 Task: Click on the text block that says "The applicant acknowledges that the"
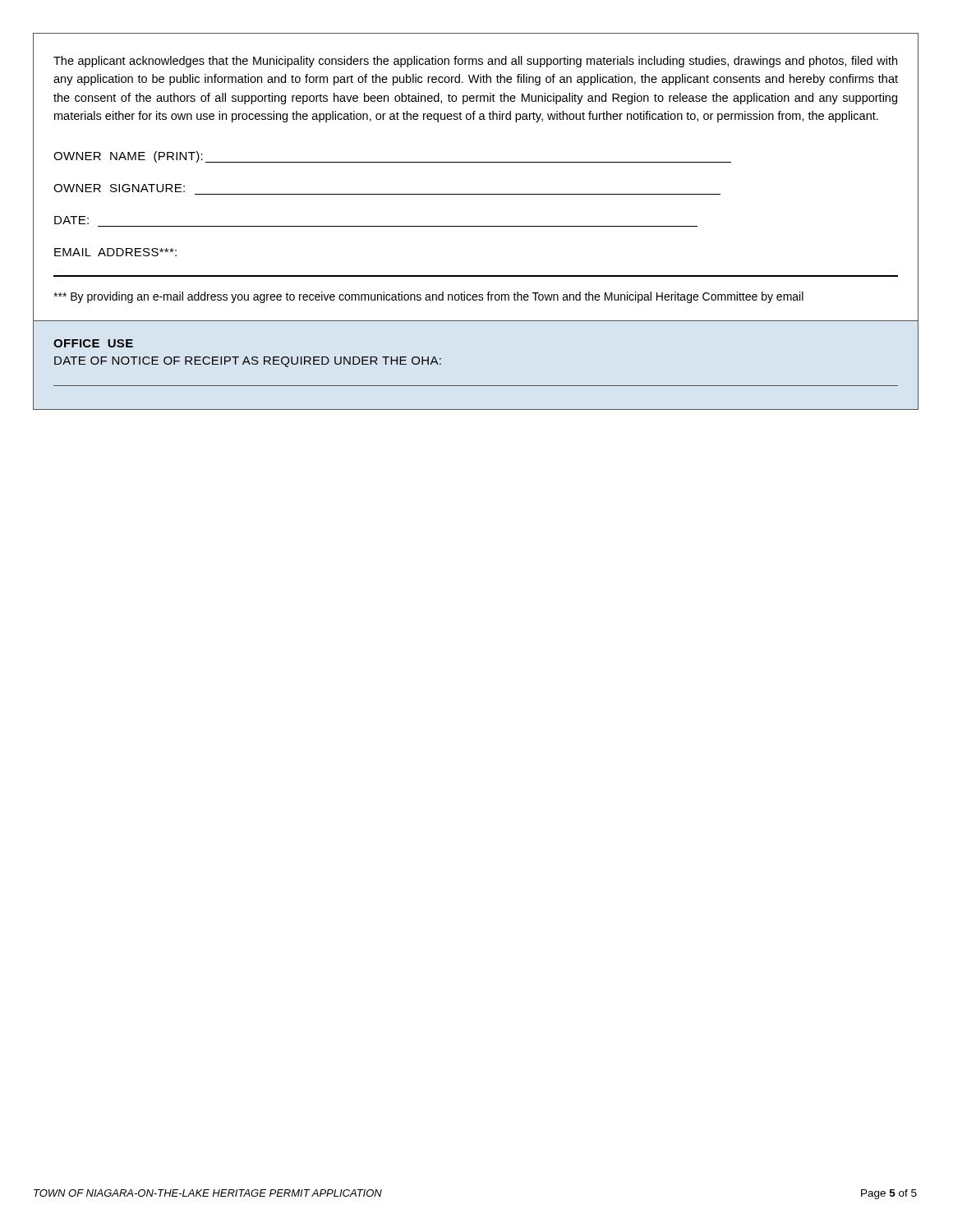476,89
